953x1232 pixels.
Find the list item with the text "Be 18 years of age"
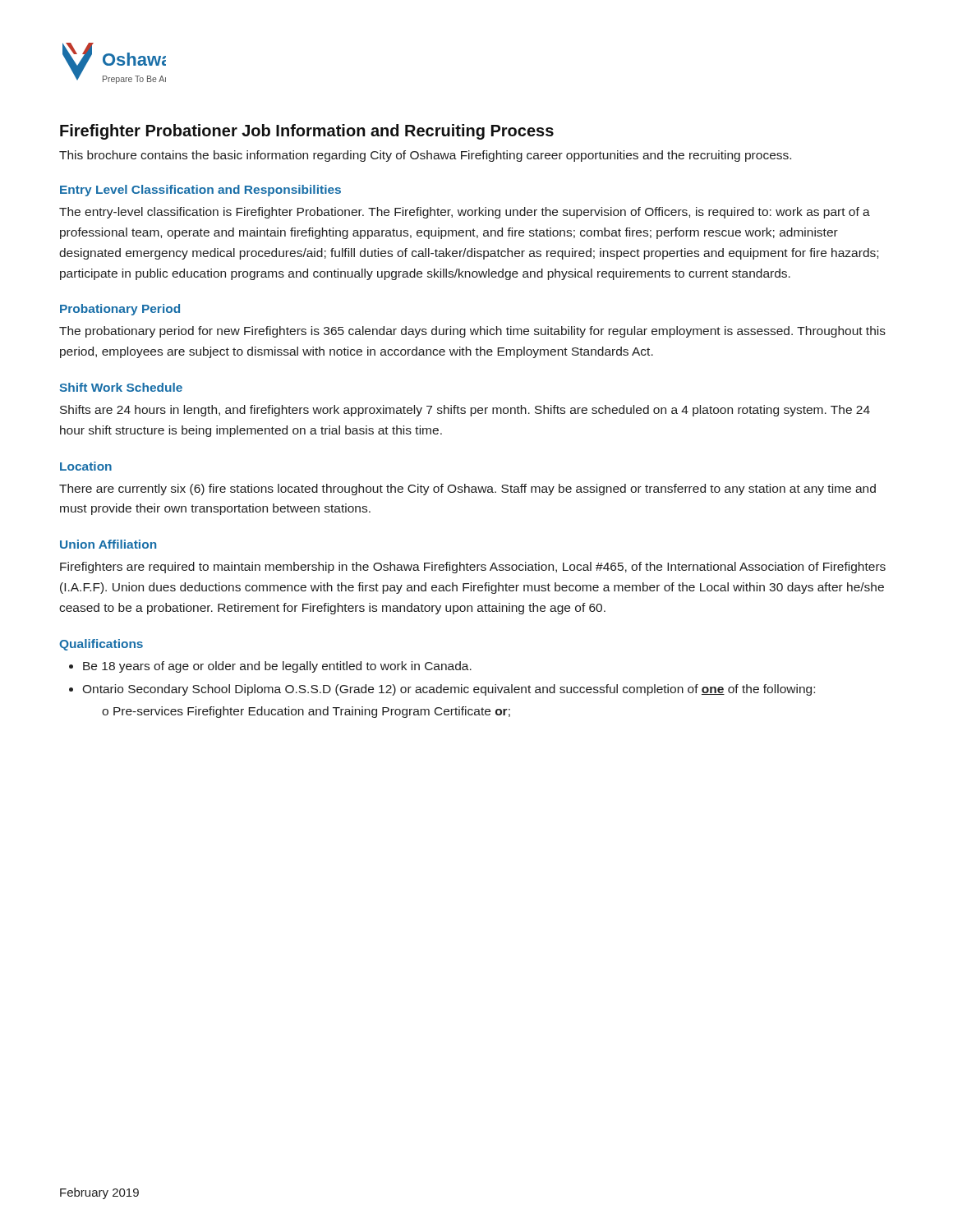(277, 665)
